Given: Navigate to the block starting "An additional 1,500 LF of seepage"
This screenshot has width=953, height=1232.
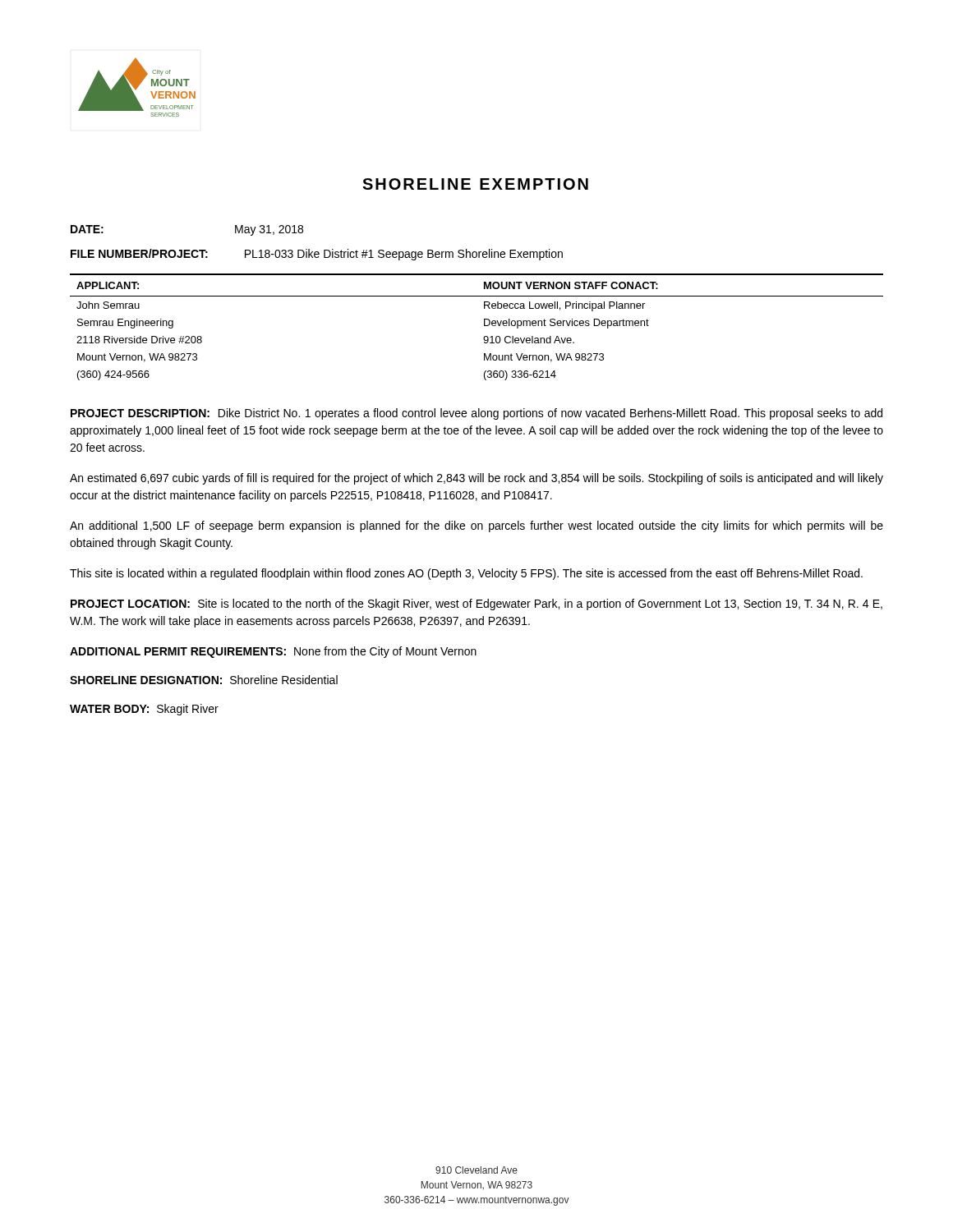Looking at the screenshot, I should pos(476,534).
